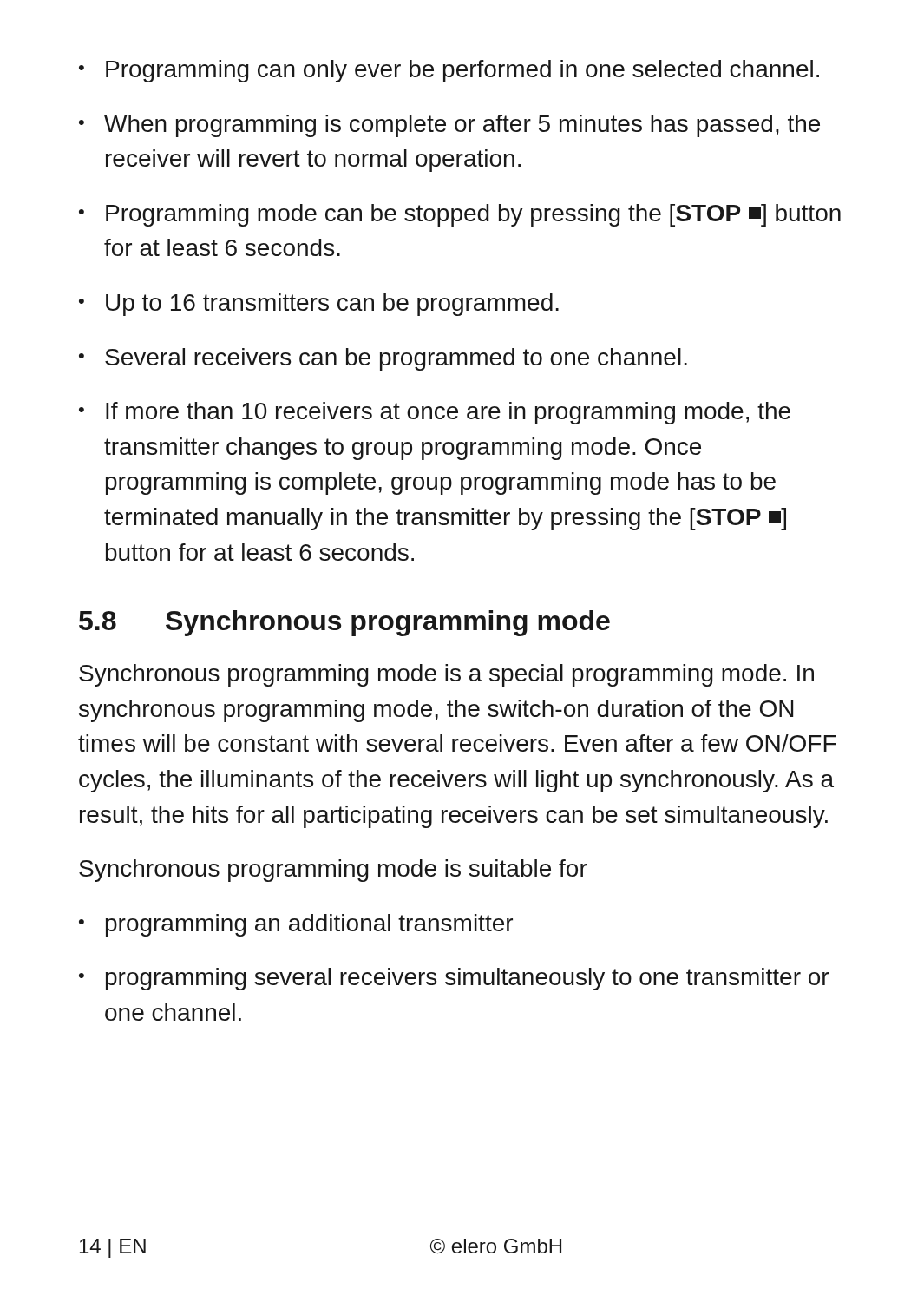This screenshot has width=924, height=1302.
Task: Select the block starting "• Several receivers can"
Action: point(462,357)
